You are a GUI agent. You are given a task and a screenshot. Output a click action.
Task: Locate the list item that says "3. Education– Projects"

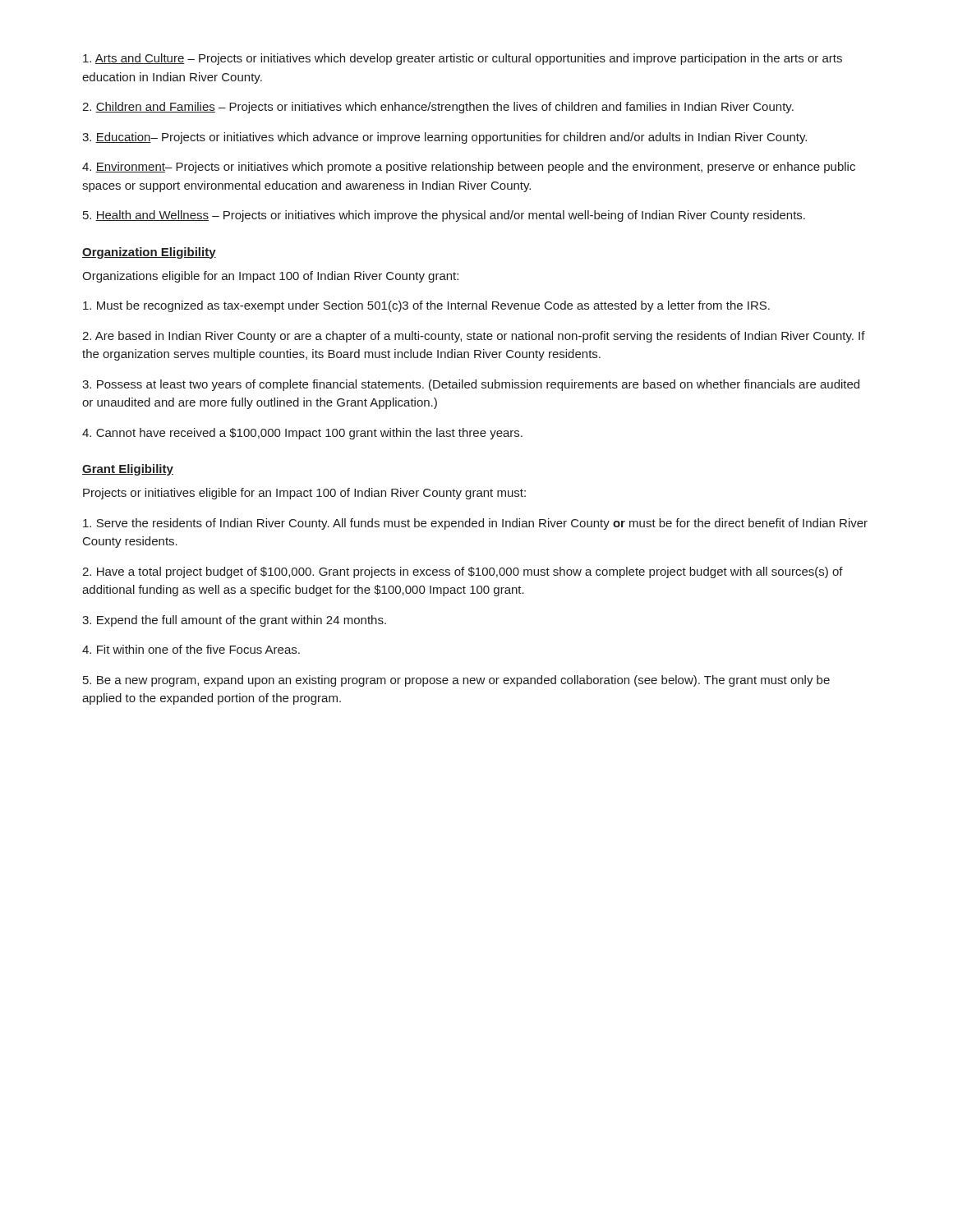[445, 136]
